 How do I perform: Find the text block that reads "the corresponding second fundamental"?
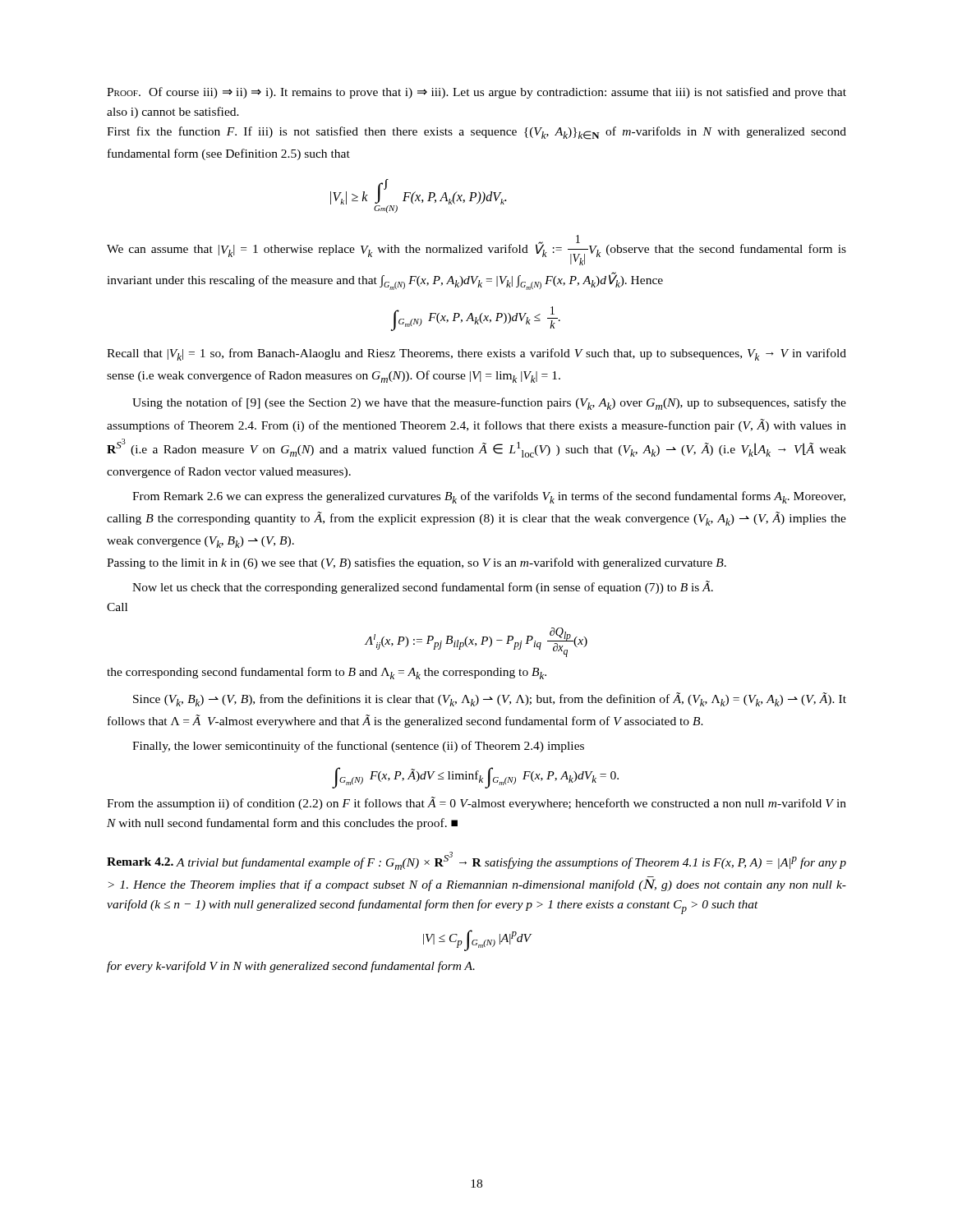coord(327,673)
